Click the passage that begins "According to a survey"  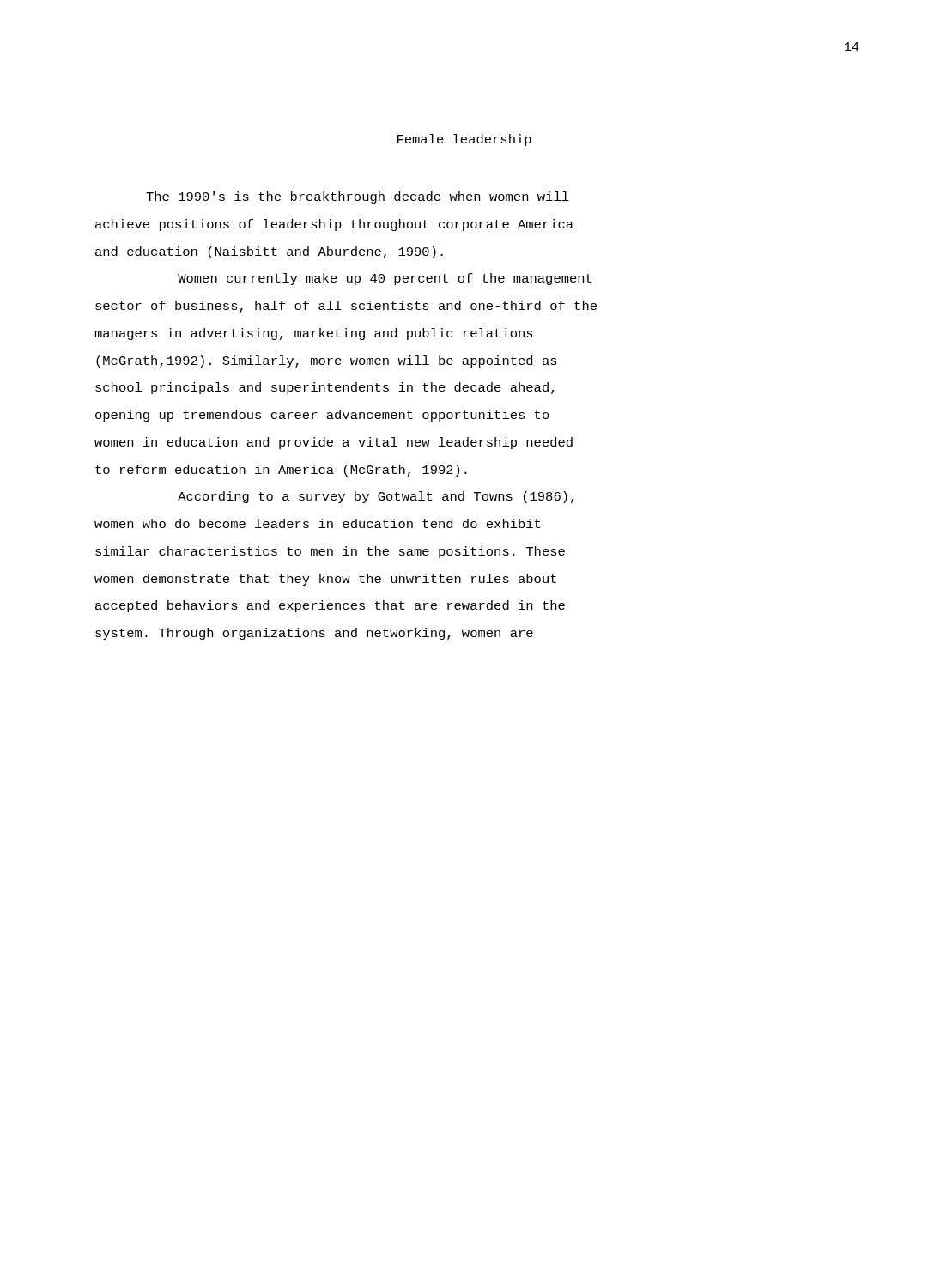[336, 566]
